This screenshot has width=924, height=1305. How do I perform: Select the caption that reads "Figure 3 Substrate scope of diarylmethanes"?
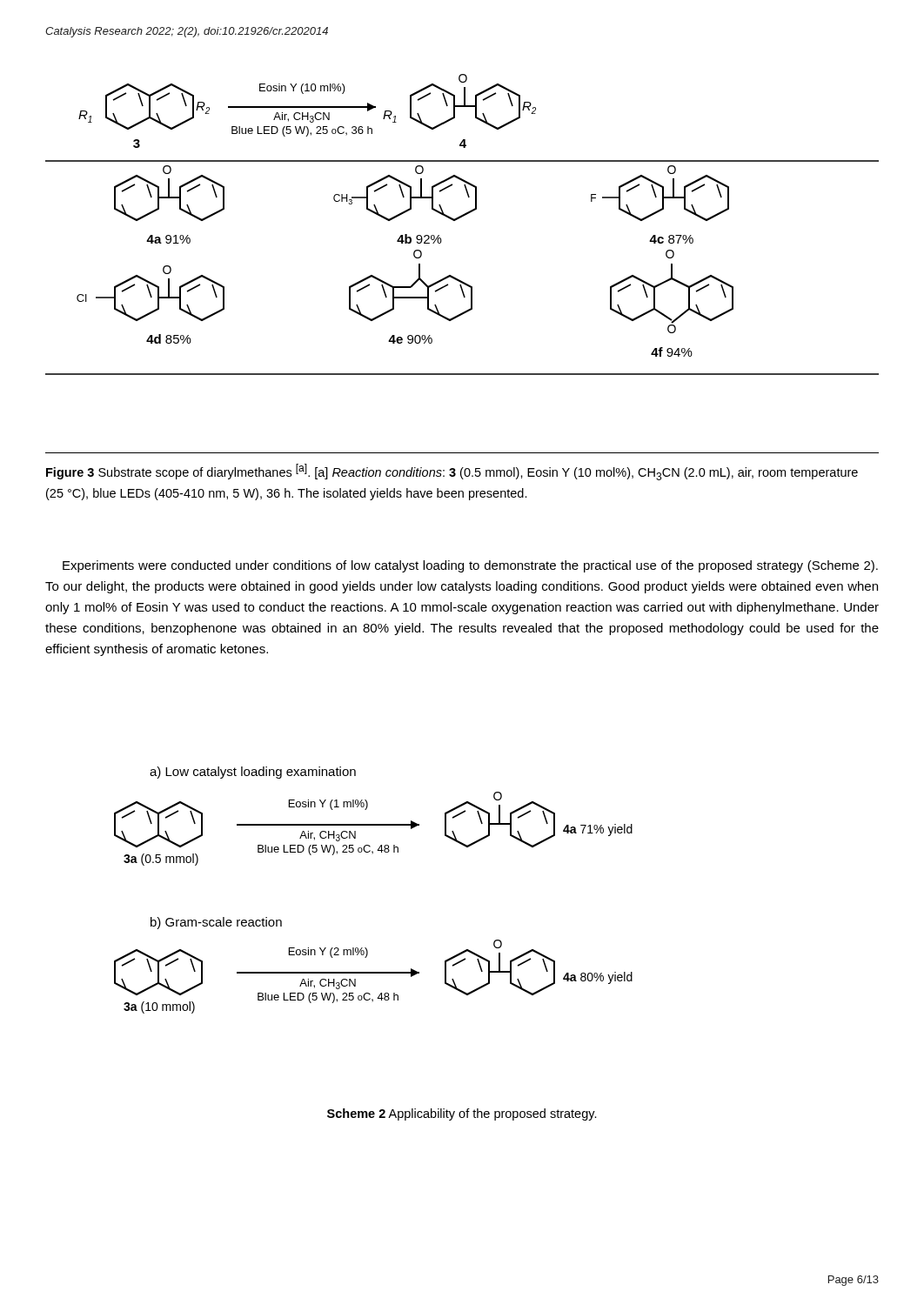pos(452,481)
